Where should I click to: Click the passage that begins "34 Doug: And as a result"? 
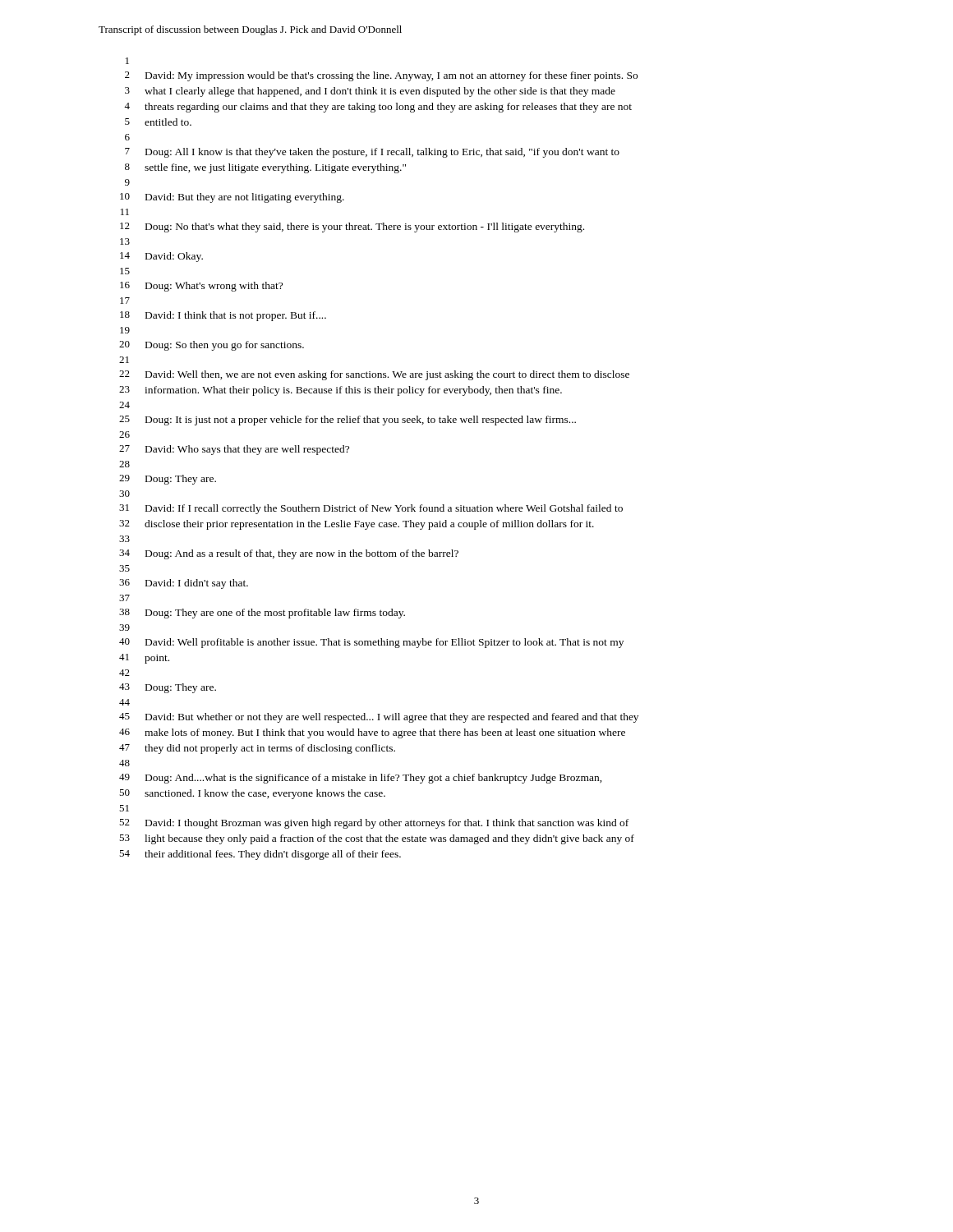tap(289, 554)
